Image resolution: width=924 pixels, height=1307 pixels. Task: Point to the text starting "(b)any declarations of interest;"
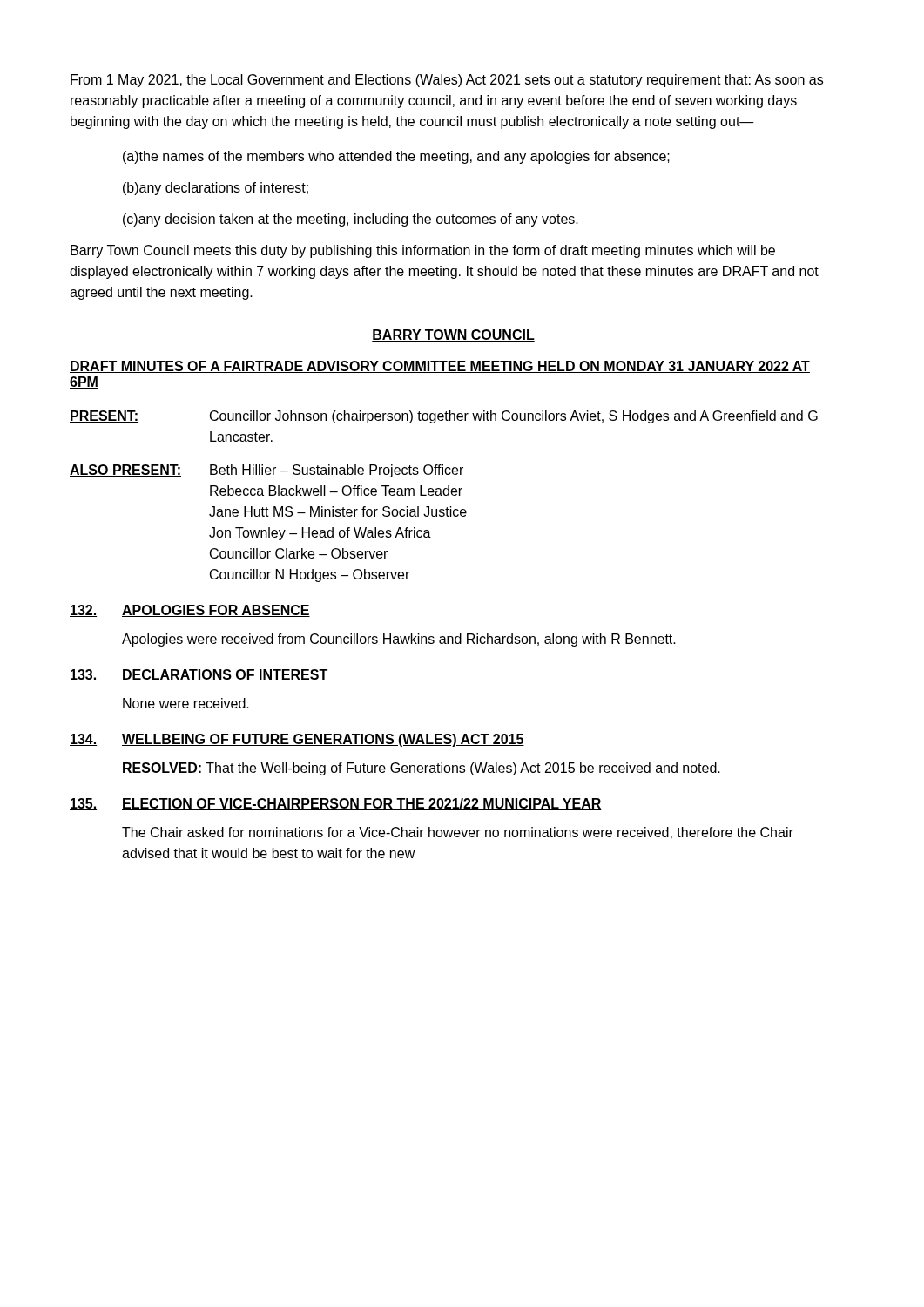coord(216,188)
